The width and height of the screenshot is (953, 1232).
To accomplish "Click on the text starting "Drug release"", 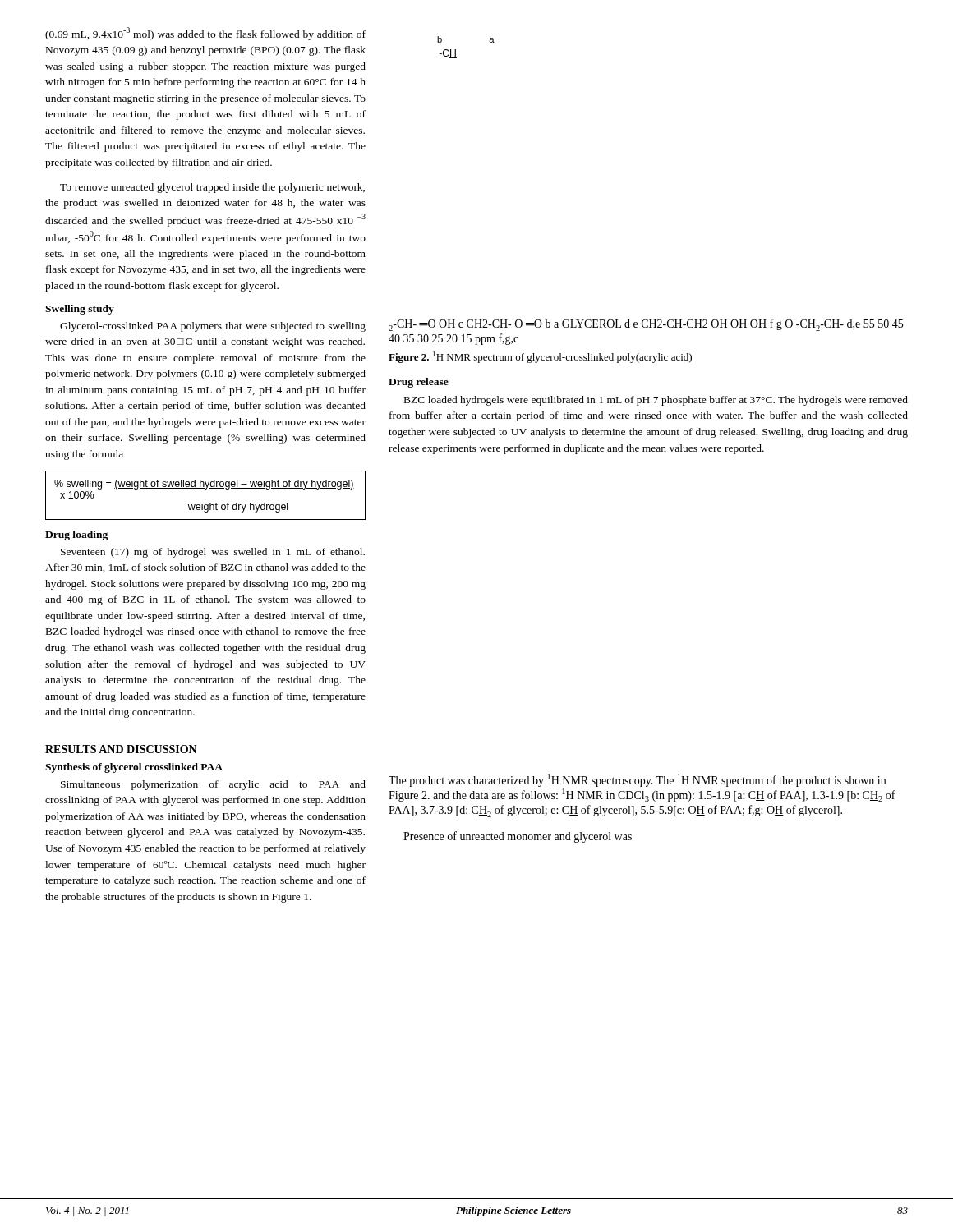I will click(419, 381).
